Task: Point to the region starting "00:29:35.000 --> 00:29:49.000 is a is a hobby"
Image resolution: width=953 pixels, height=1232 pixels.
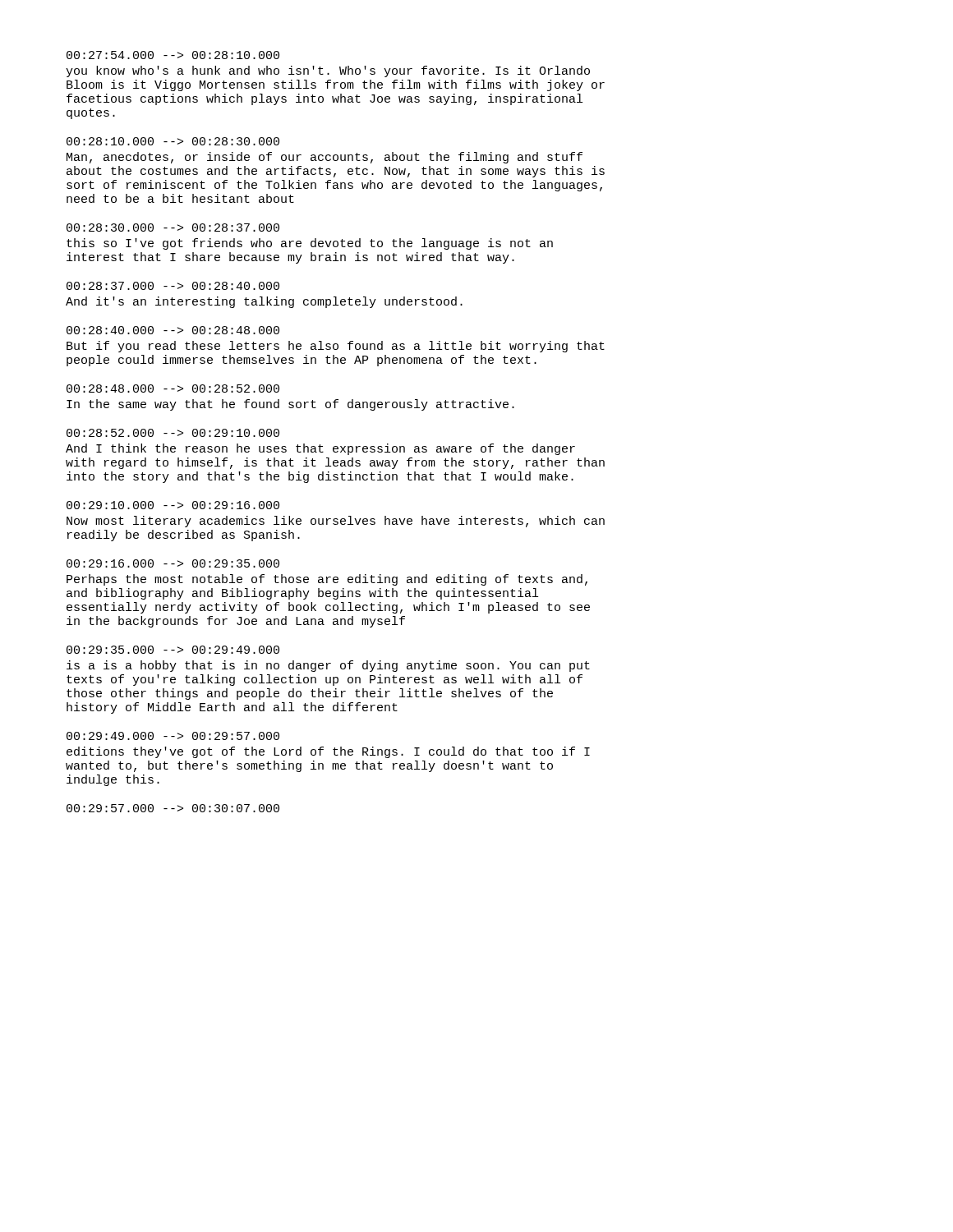Action: [x=476, y=680]
